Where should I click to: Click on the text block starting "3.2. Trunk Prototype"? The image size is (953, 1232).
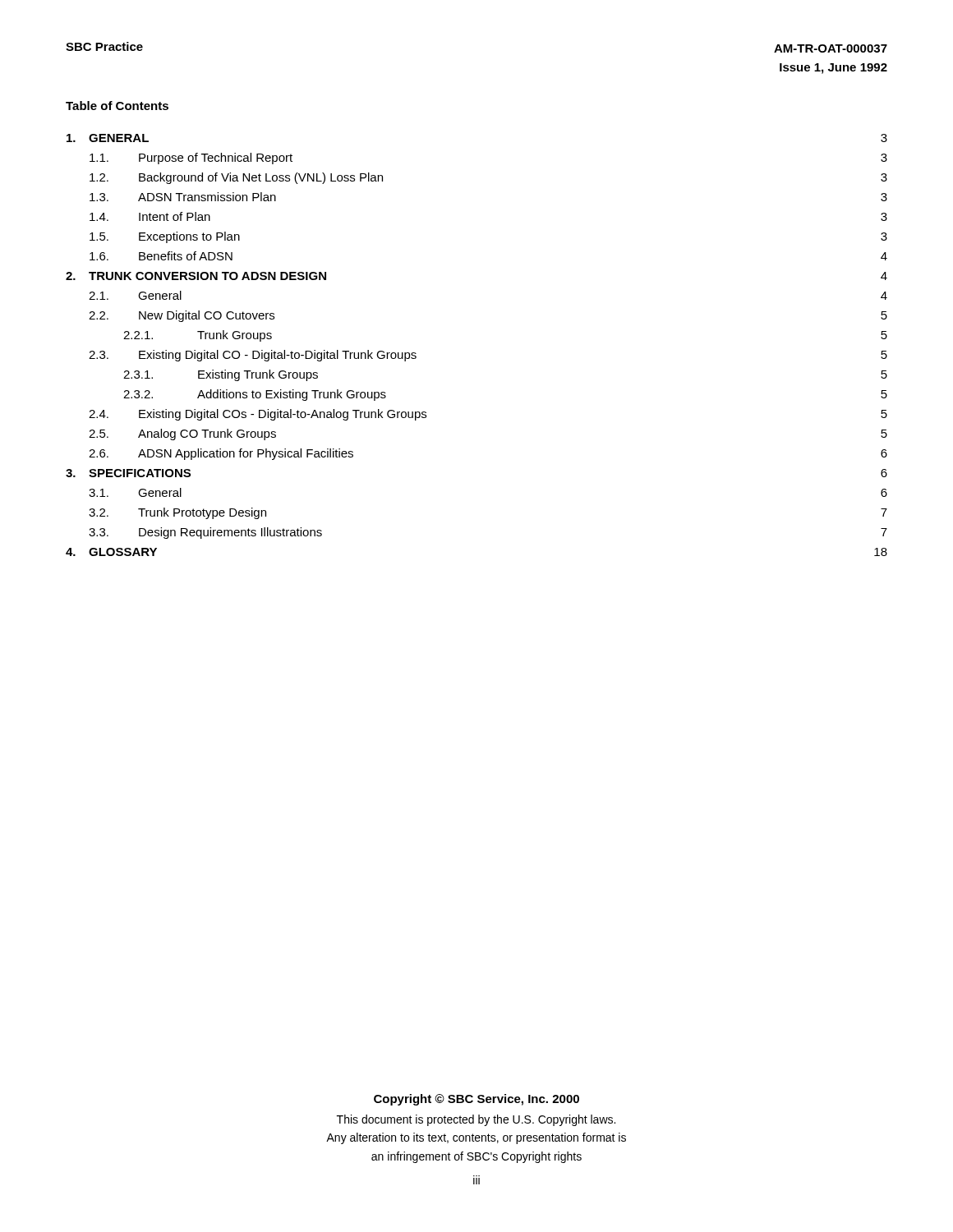tap(191, 513)
